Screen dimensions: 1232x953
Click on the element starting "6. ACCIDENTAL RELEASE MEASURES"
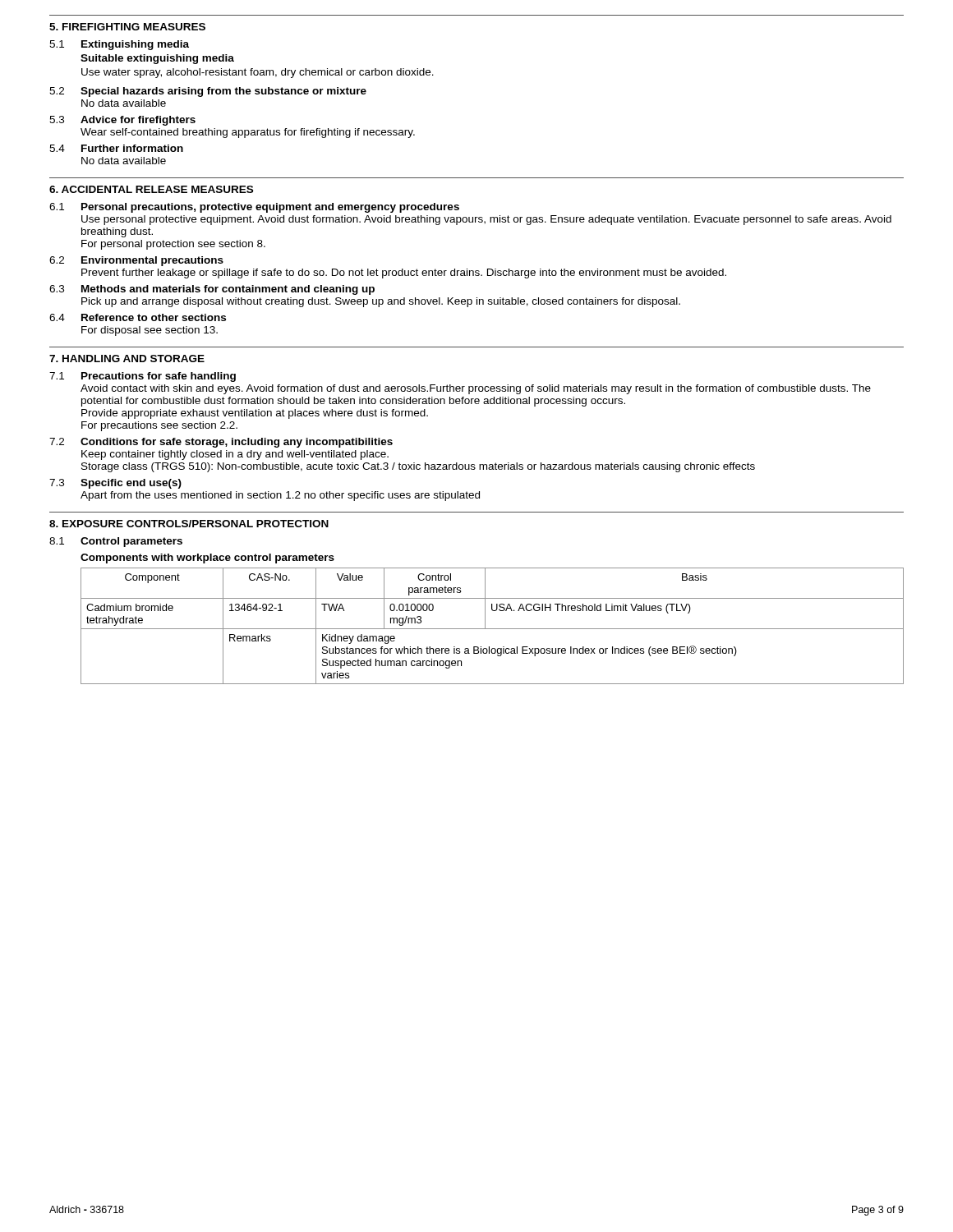click(151, 189)
